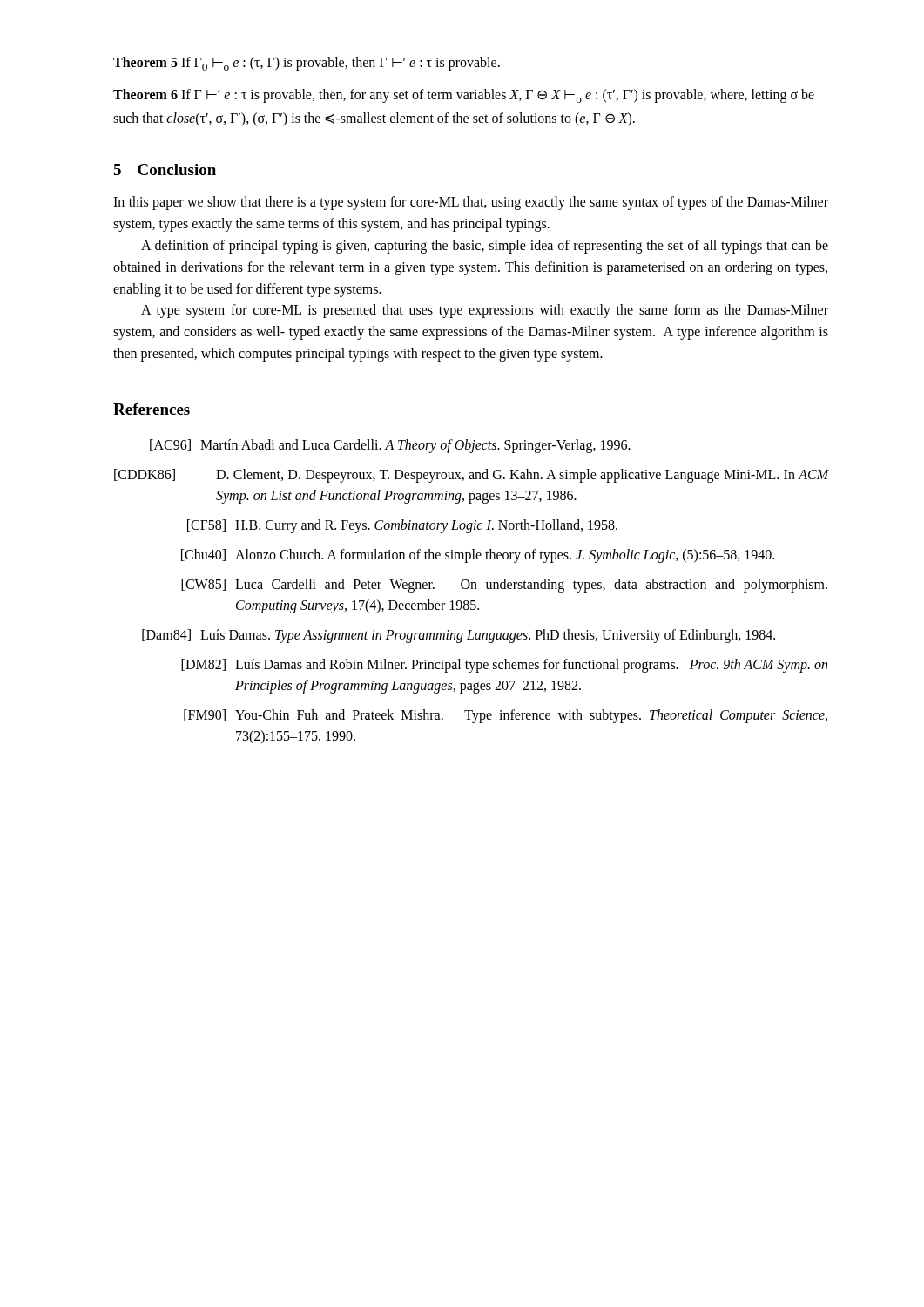Where is the passage that starts "[FM90] You-Chin Fuh and Prateek Mishra."?
Screen dimensions: 1307x924
click(x=488, y=726)
